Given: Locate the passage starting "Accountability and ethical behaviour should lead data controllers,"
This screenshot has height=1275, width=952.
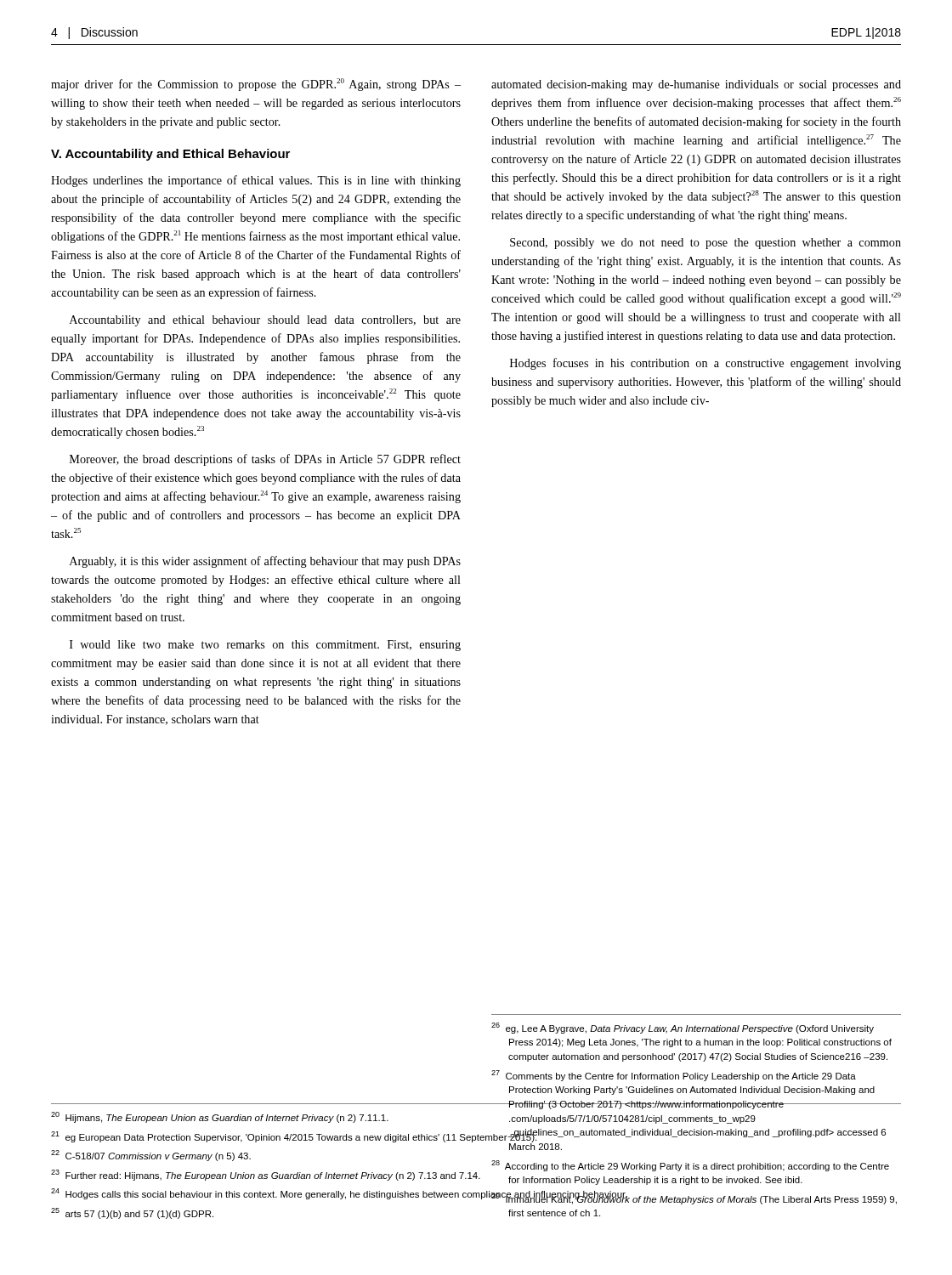Looking at the screenshot, I should [x=256, y=376].
